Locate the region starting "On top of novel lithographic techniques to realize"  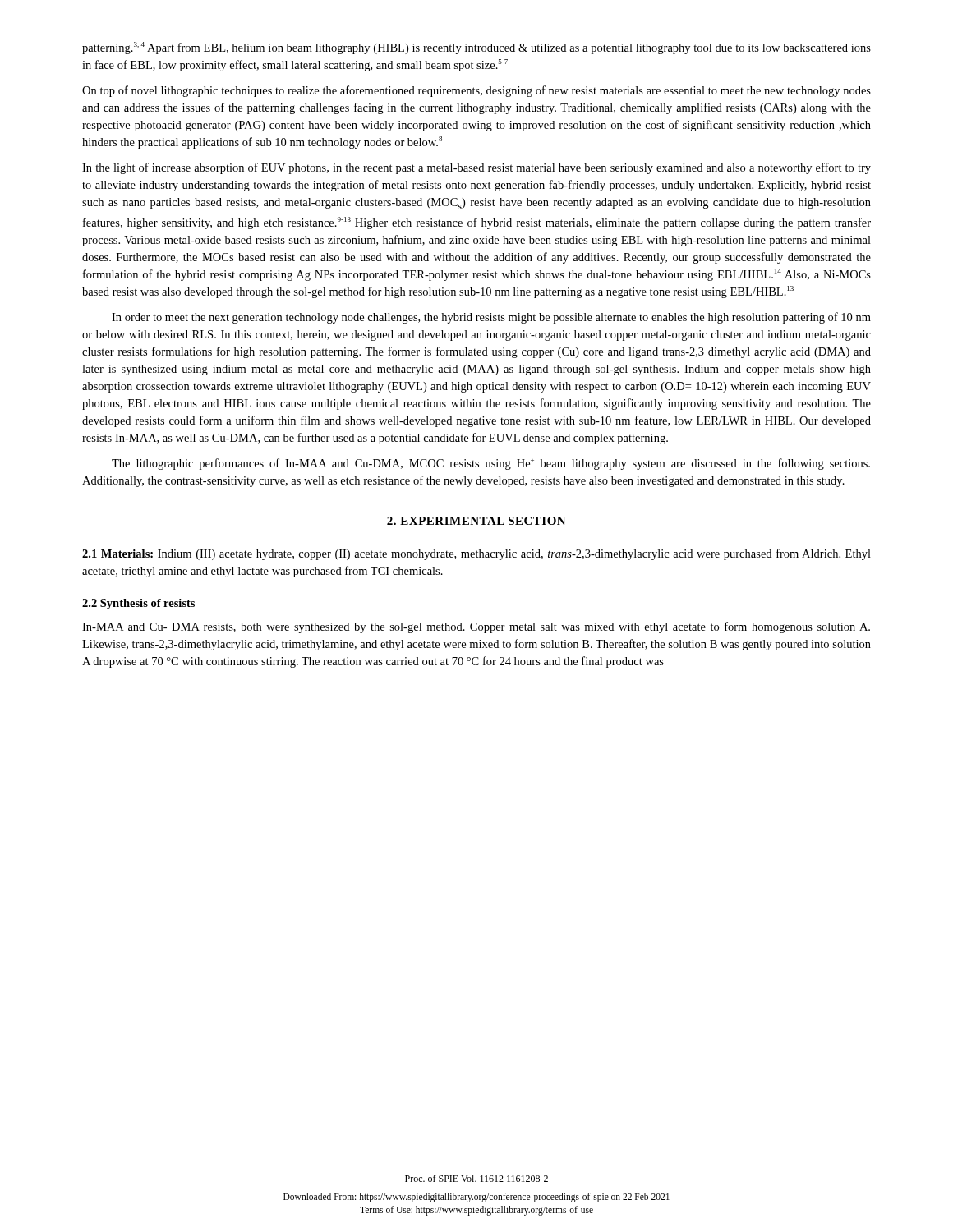(x=476, y=117)
